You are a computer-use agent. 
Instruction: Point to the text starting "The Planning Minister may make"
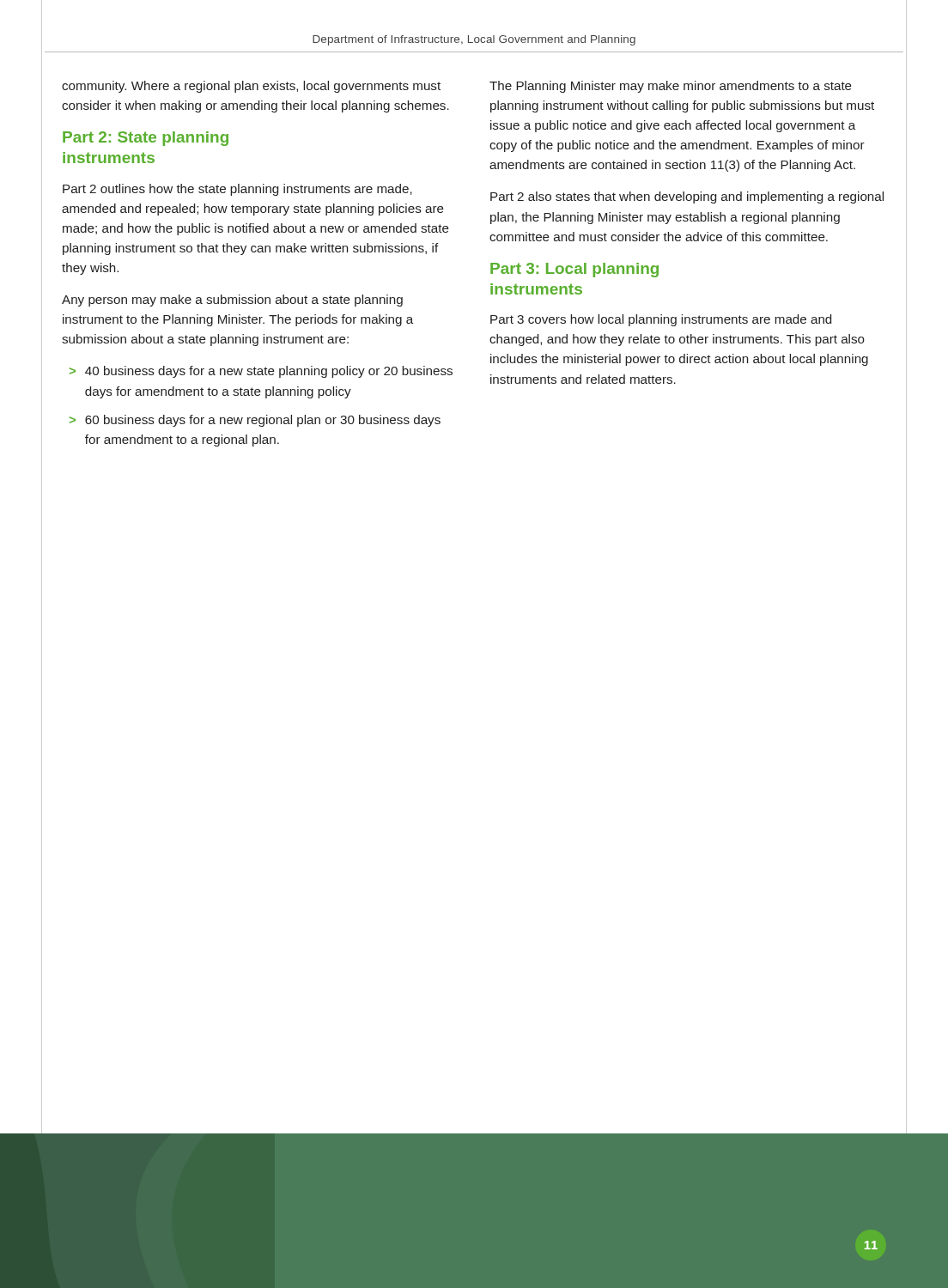tap(682, 125)
